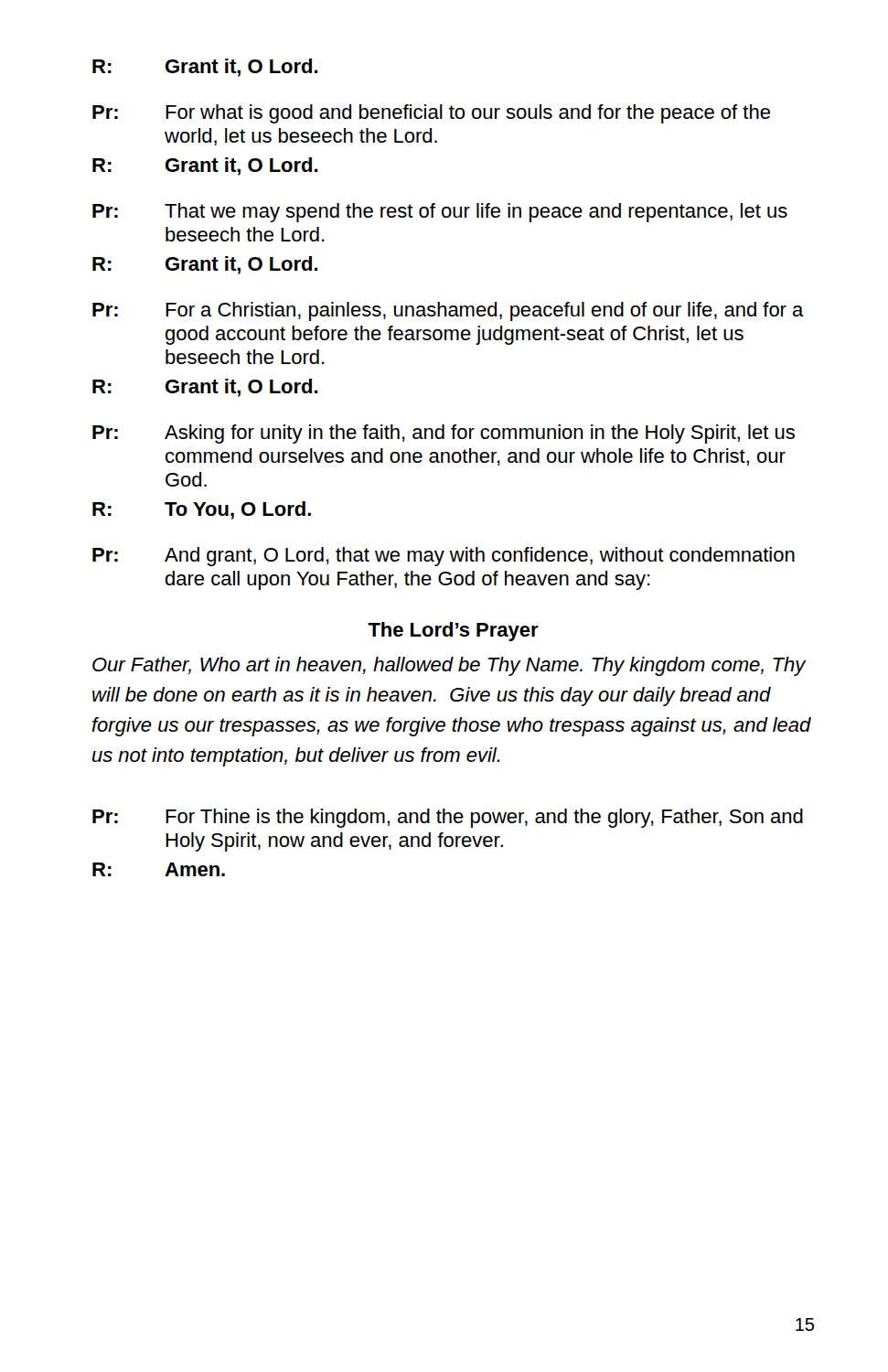This screenshot has width=888, height=1372.
Task: Point to the element starting "R: Amen."
Action: (188, 869)
